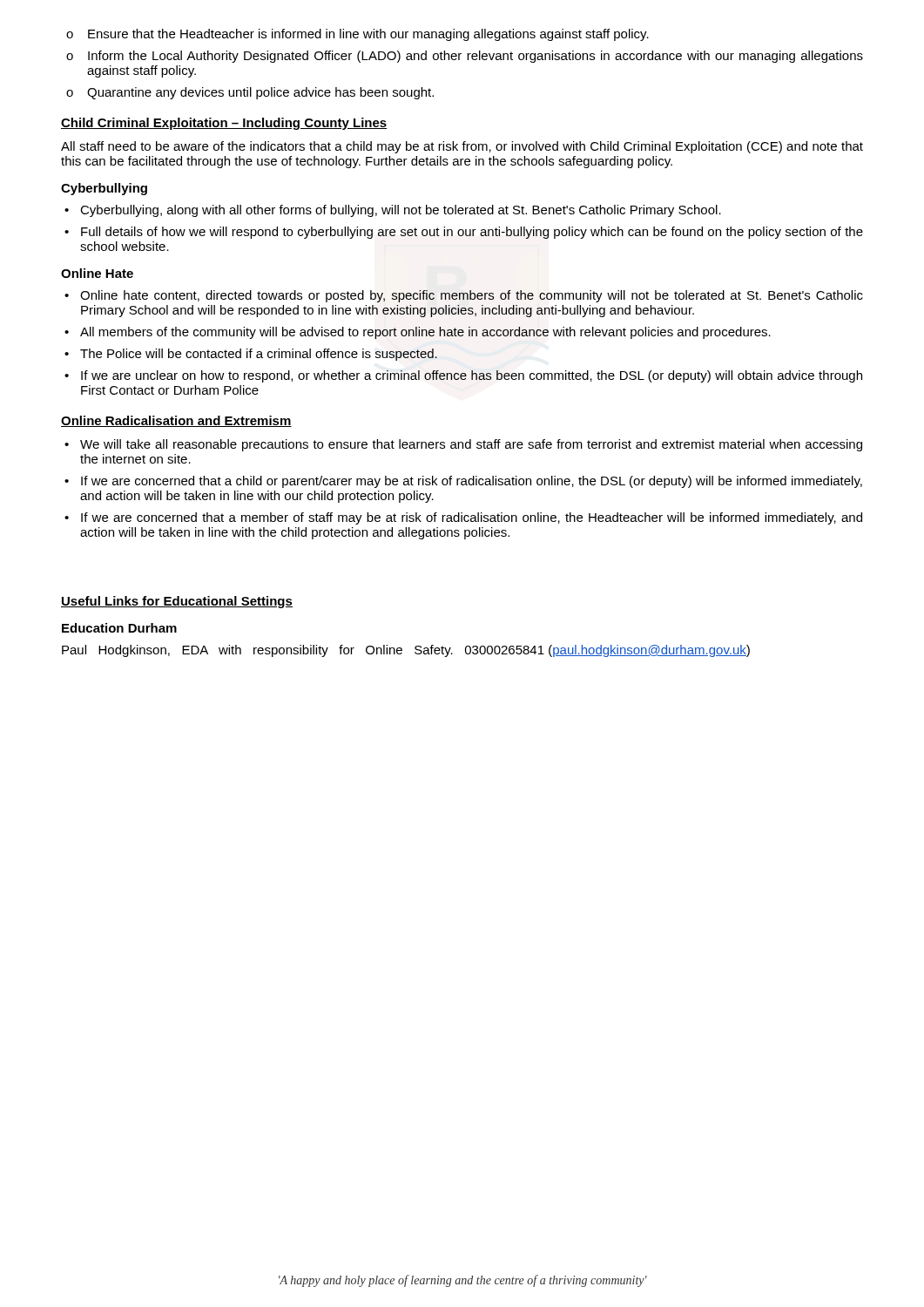The image size is (924, 1307).
Task: Select the region starting "All members of"
Action: click(426, 332)
